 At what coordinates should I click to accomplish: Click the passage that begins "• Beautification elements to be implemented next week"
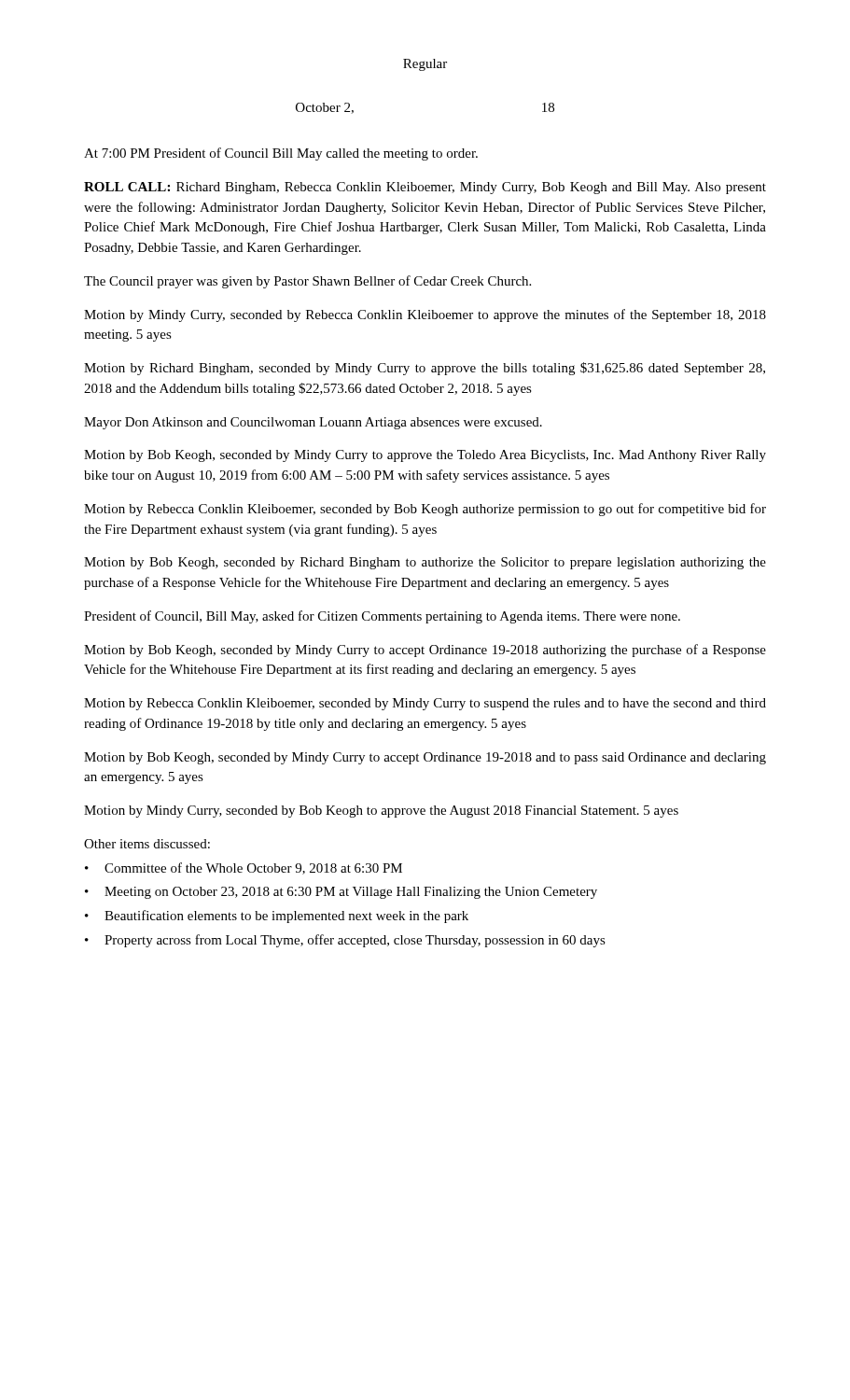tap(425, 916)
